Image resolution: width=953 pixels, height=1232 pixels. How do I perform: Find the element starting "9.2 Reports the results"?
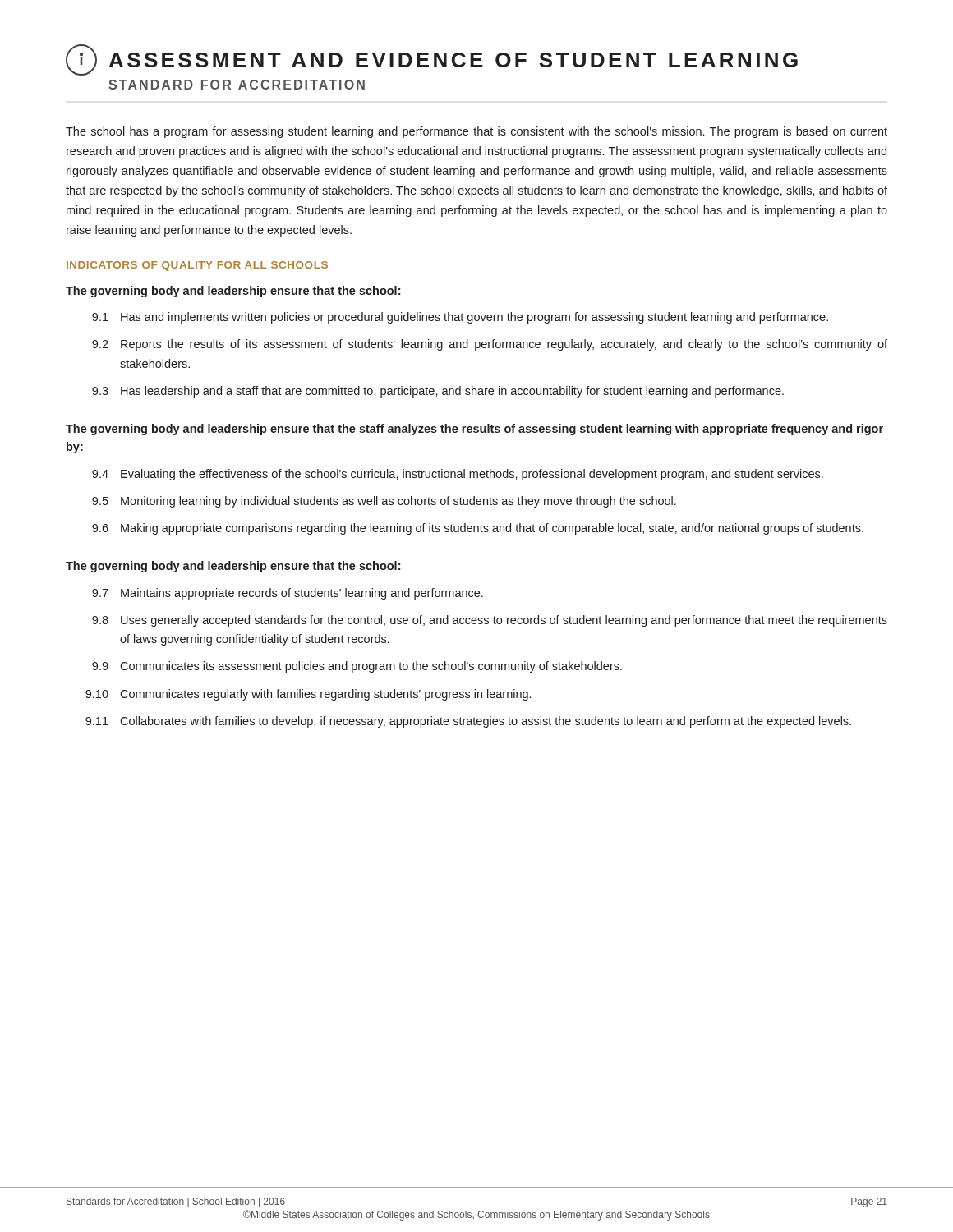(476, 355)
